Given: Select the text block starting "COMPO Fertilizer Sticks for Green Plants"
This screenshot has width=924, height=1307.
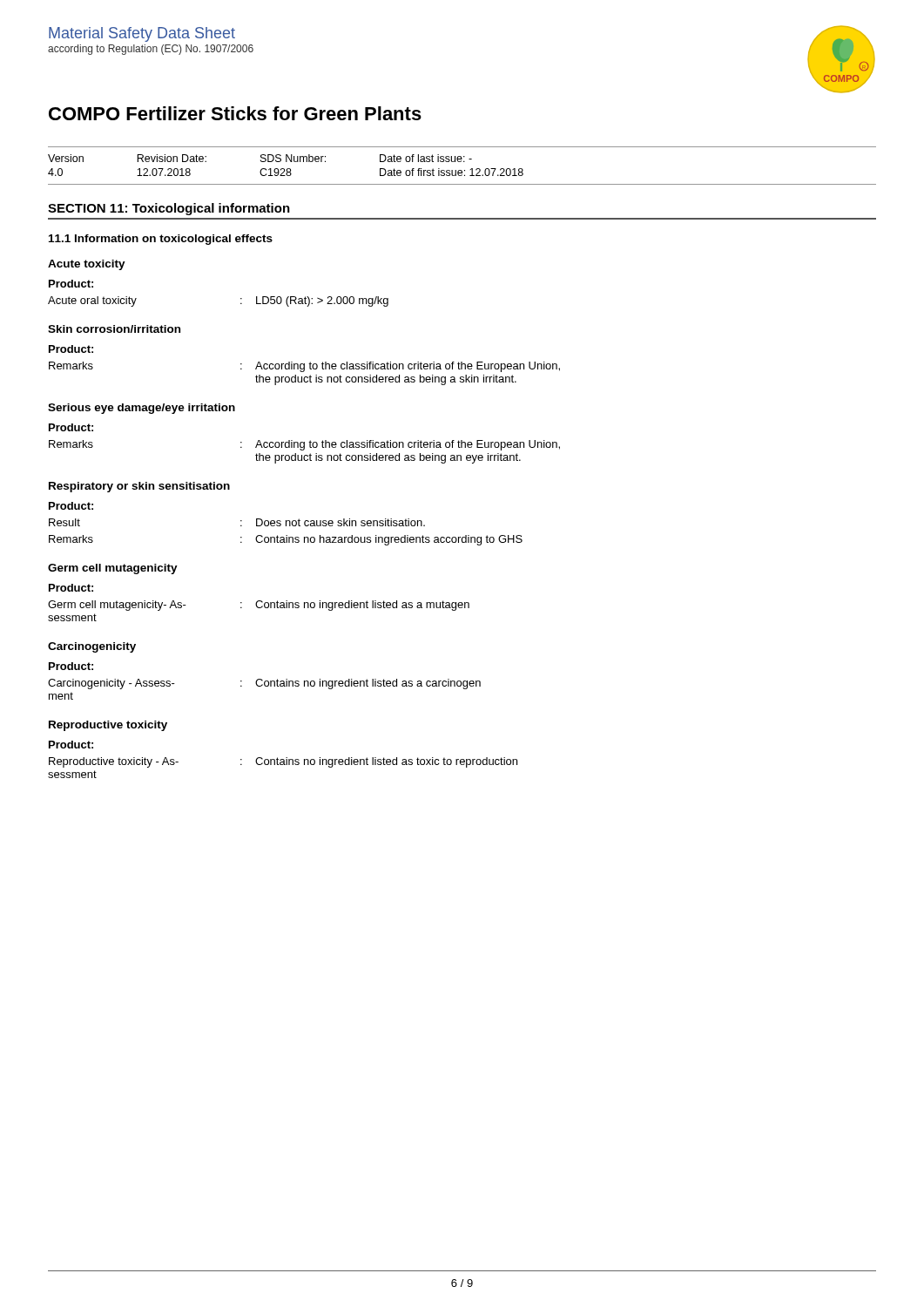Looking at the screenshot, I should [235, 113].
